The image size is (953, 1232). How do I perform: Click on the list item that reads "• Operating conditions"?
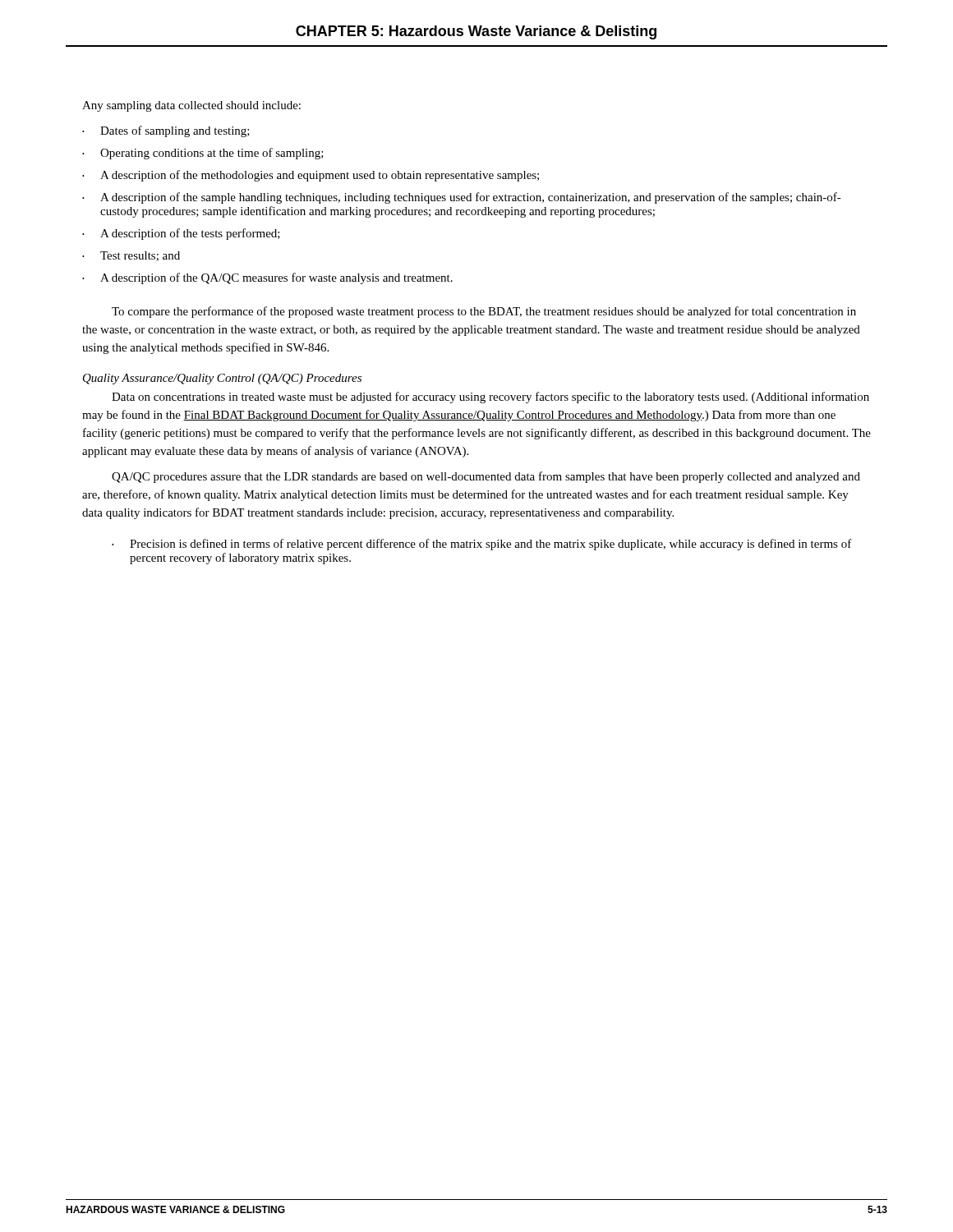click(x=203, y=154)
